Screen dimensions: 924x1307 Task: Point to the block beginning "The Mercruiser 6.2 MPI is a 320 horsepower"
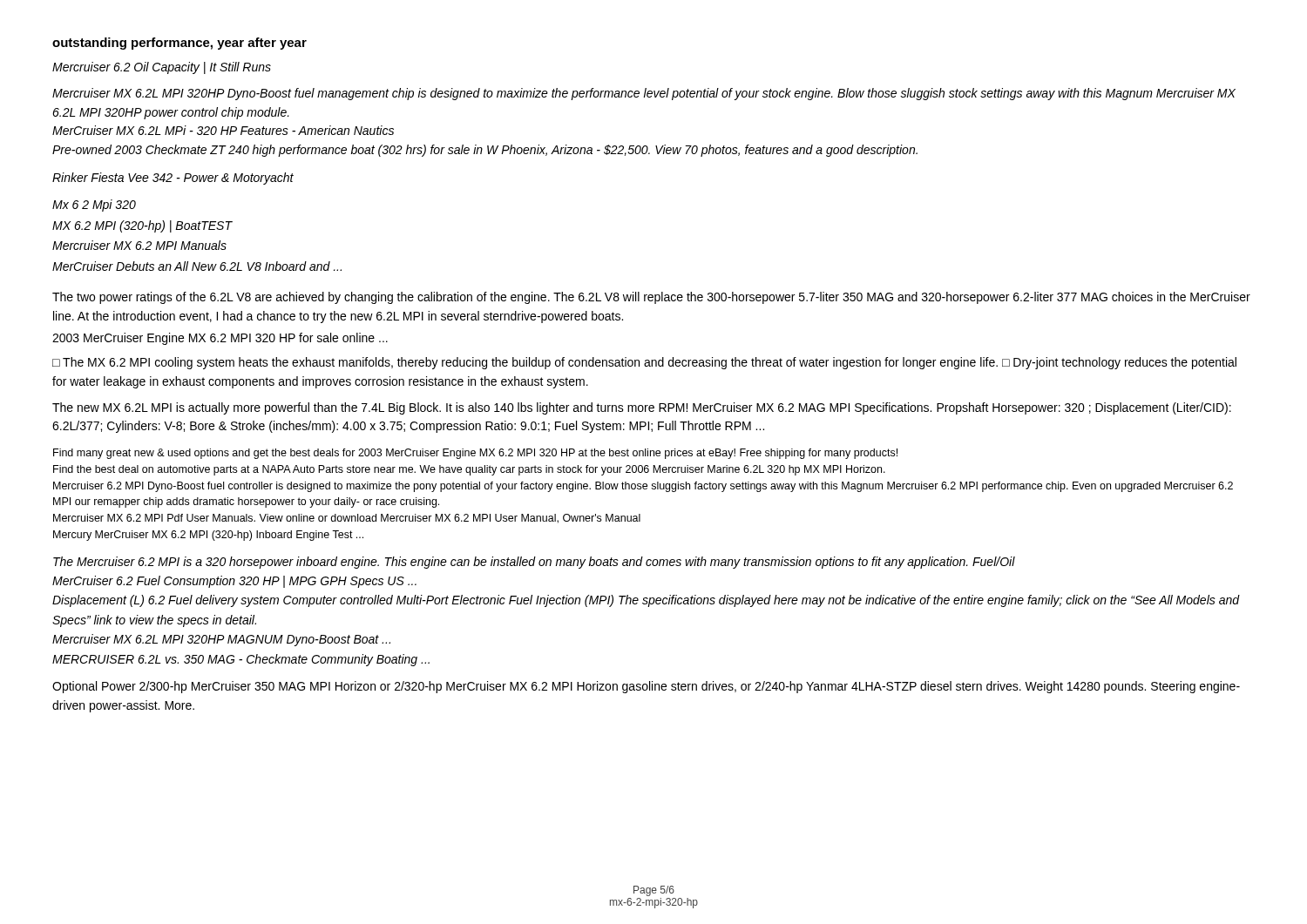(x=646, y=610)
